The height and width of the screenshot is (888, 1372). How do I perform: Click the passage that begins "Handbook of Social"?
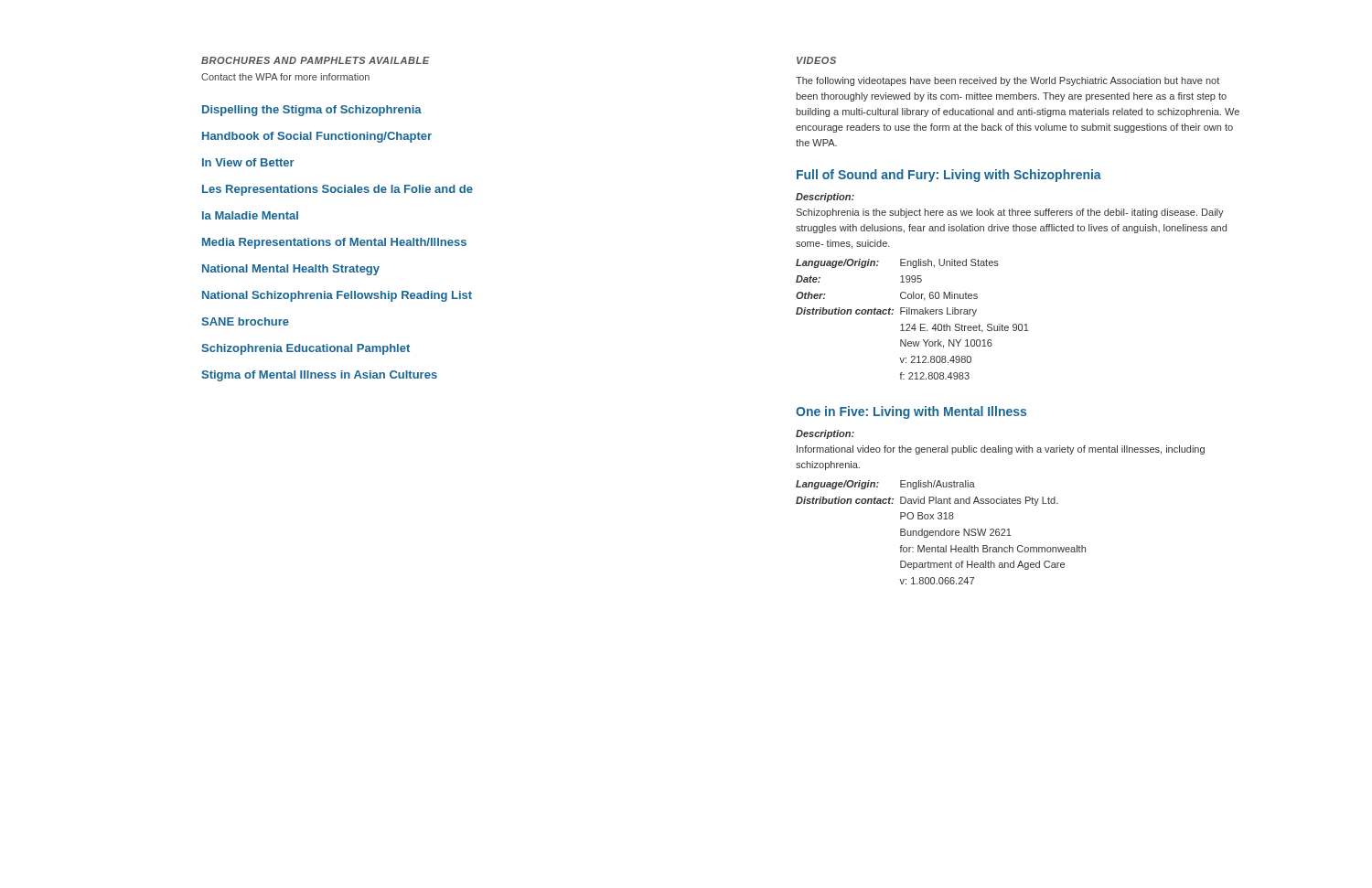317,136
